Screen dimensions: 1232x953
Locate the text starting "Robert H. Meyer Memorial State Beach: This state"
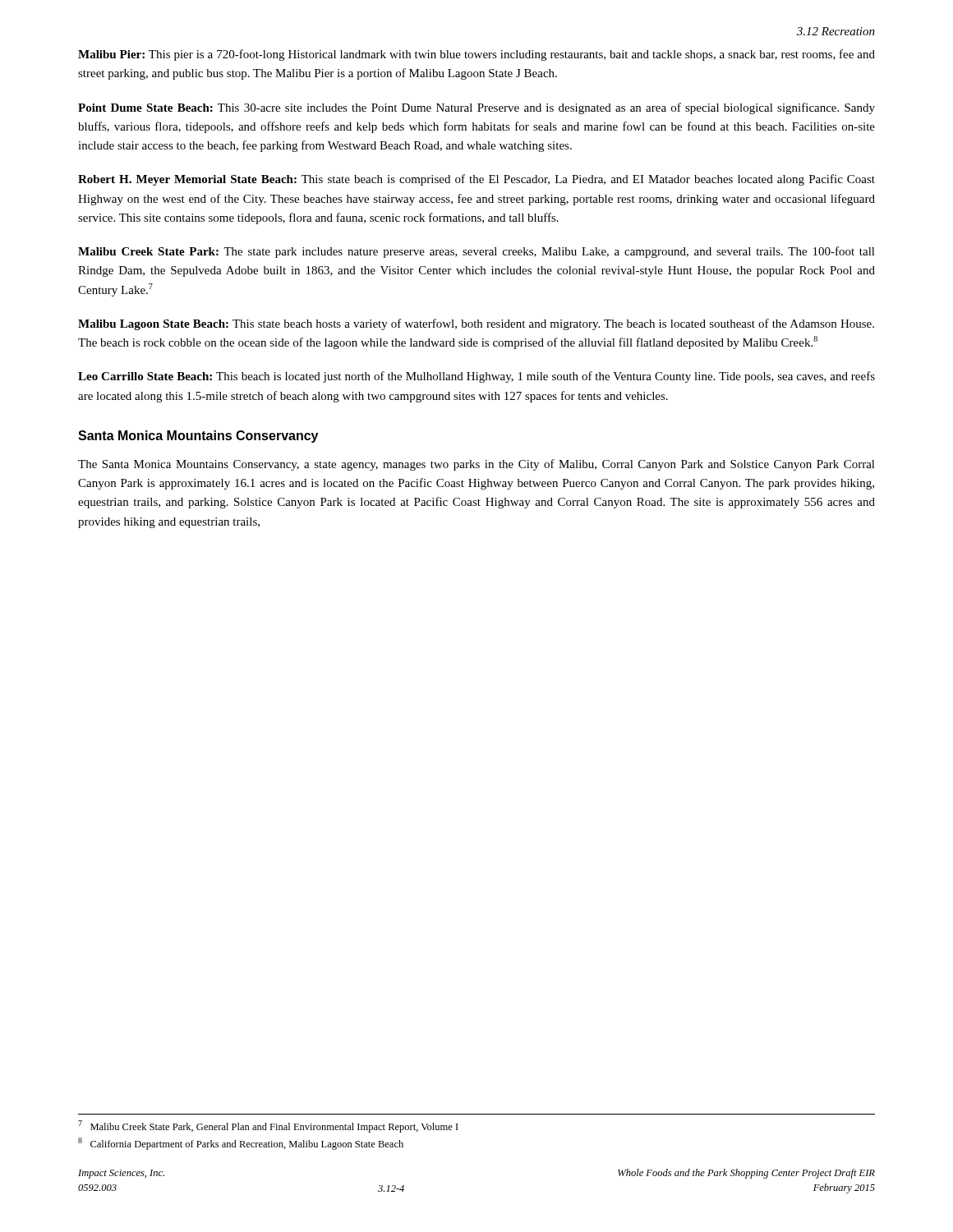pyautogui.click(x=476, y=199)
